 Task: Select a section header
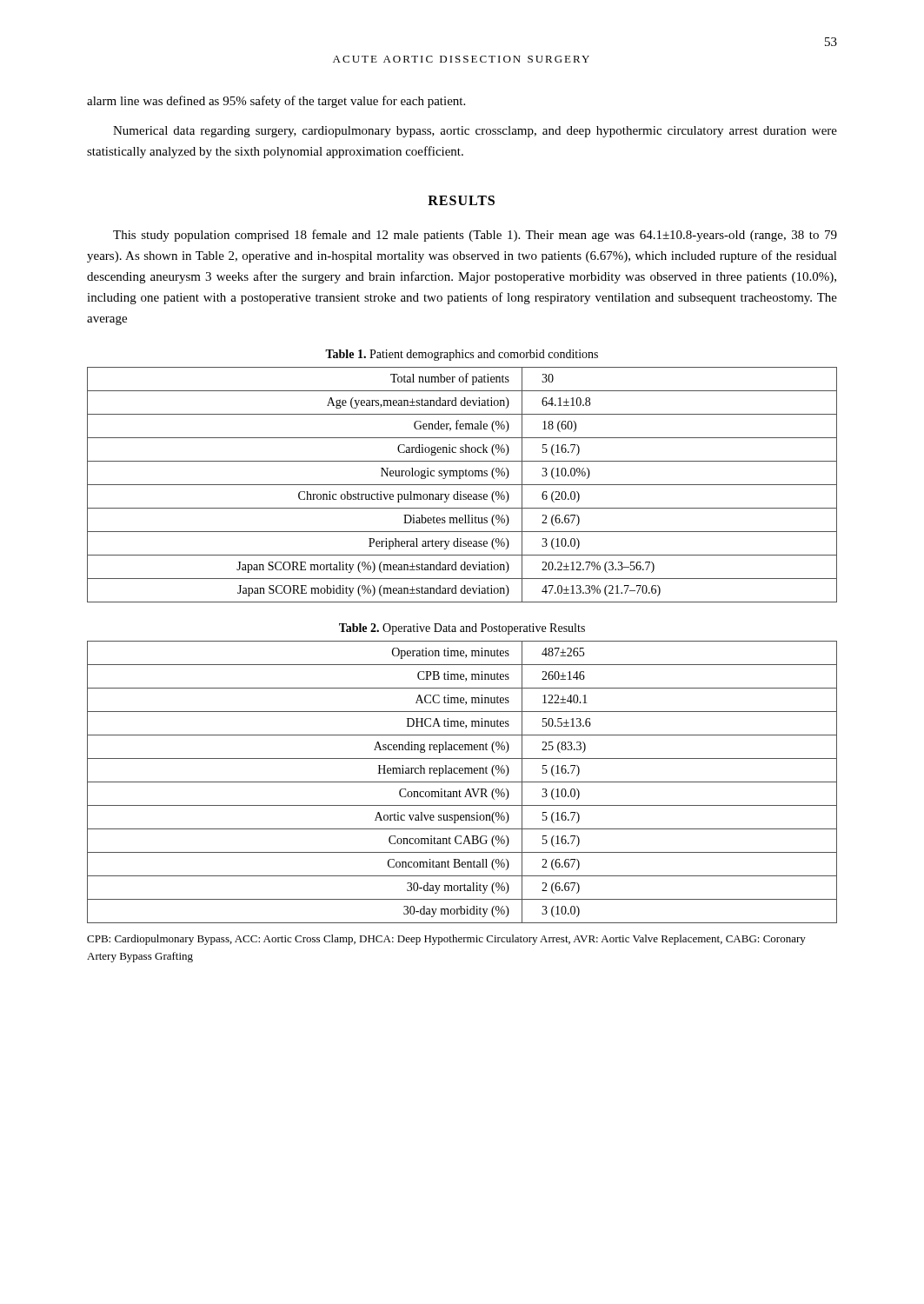(x=462, y=200)
